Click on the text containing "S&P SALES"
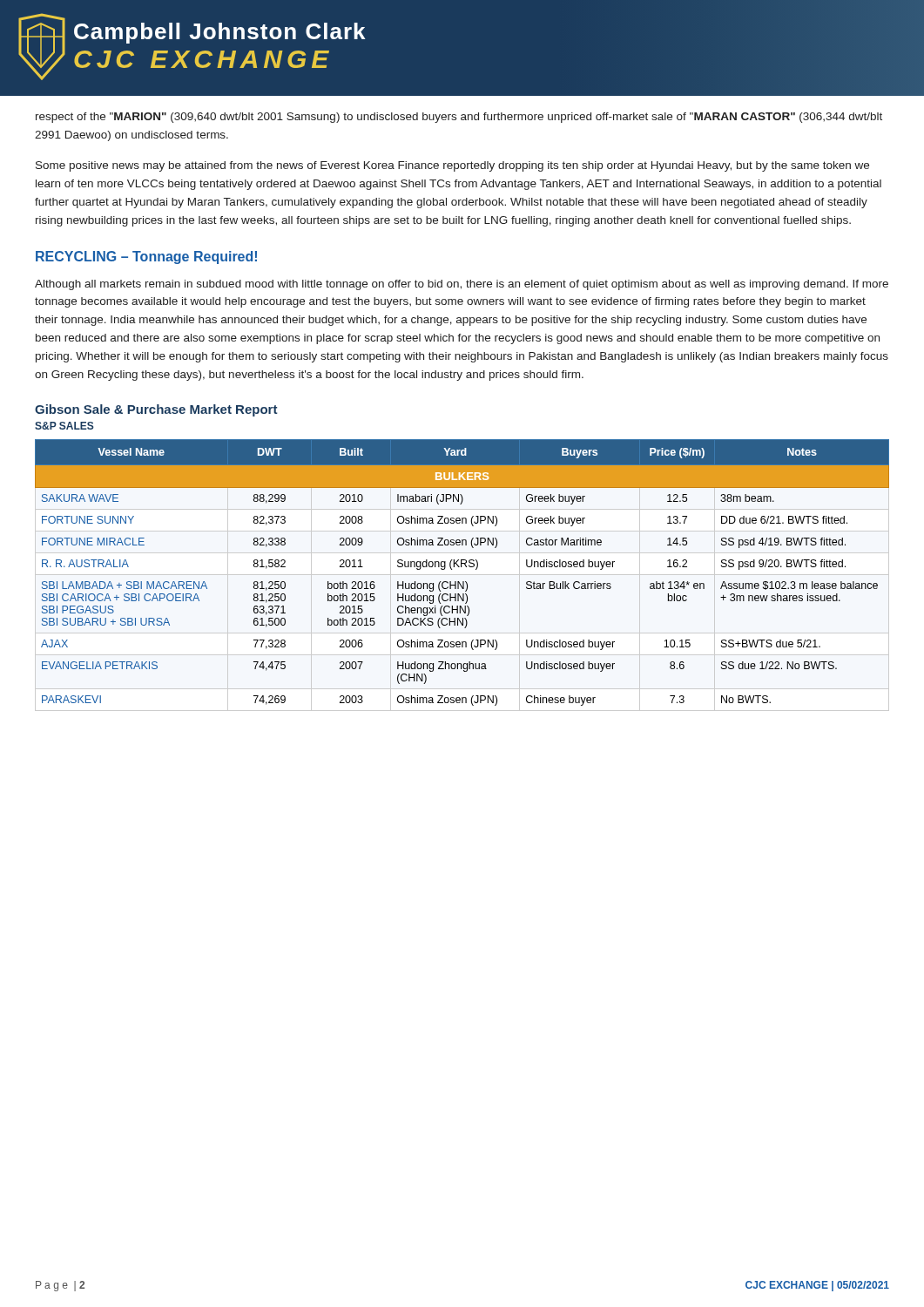 click(64, 426)
